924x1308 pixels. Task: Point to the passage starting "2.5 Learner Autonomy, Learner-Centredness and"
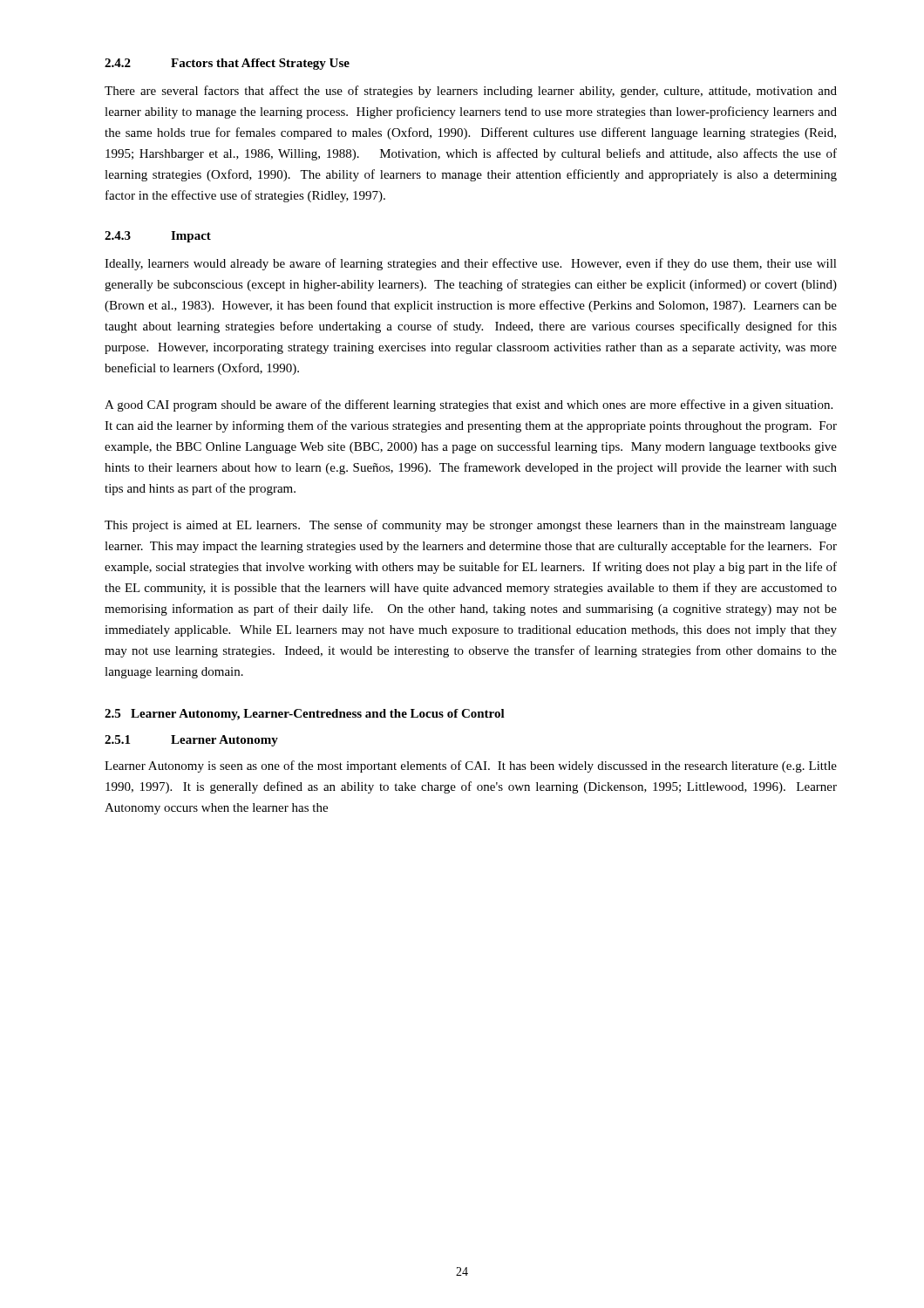305,713
